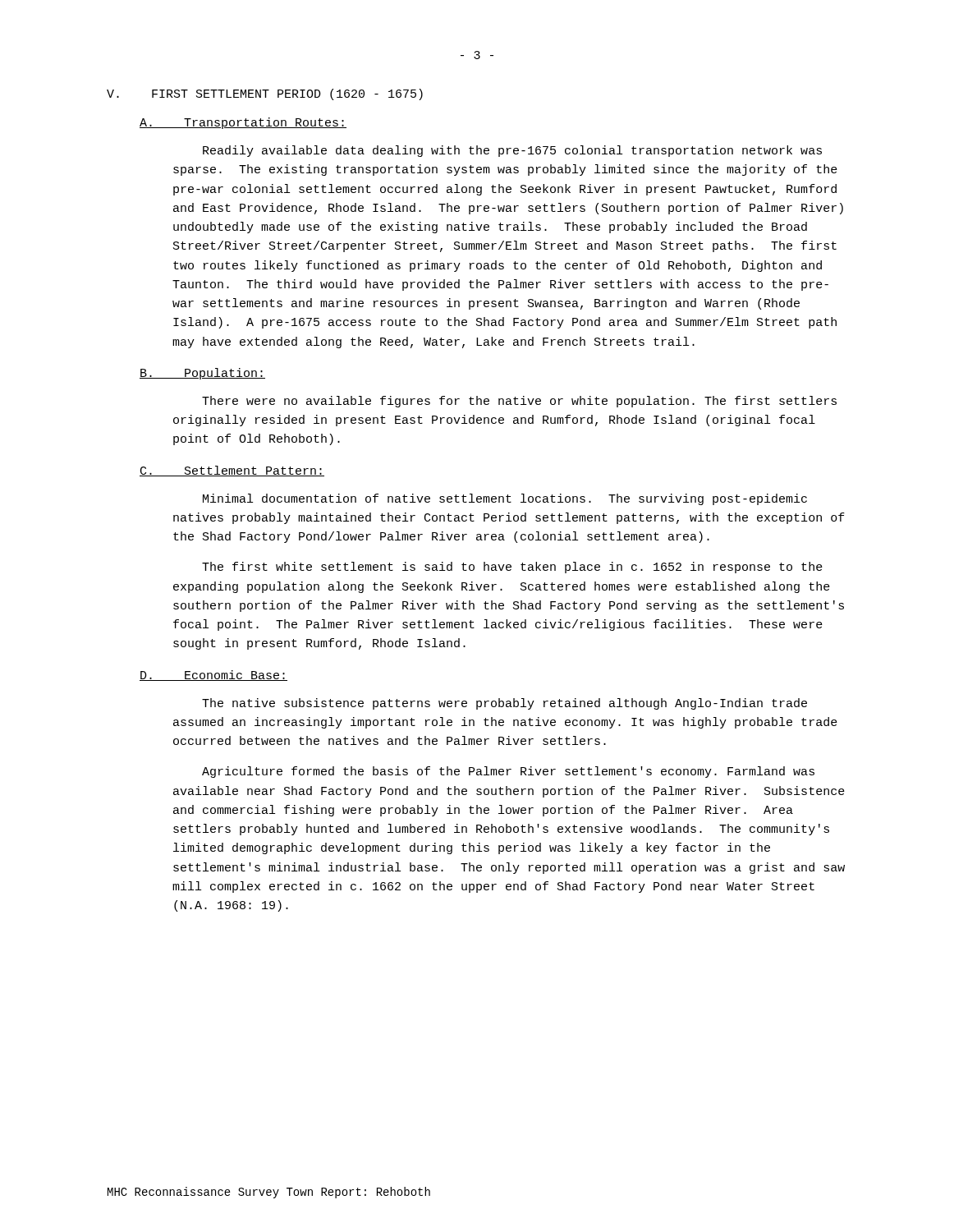This screenshot has width=954, height=1232.
Task: Select the text starting "B. Population:"
Action: tap(202, 374)
